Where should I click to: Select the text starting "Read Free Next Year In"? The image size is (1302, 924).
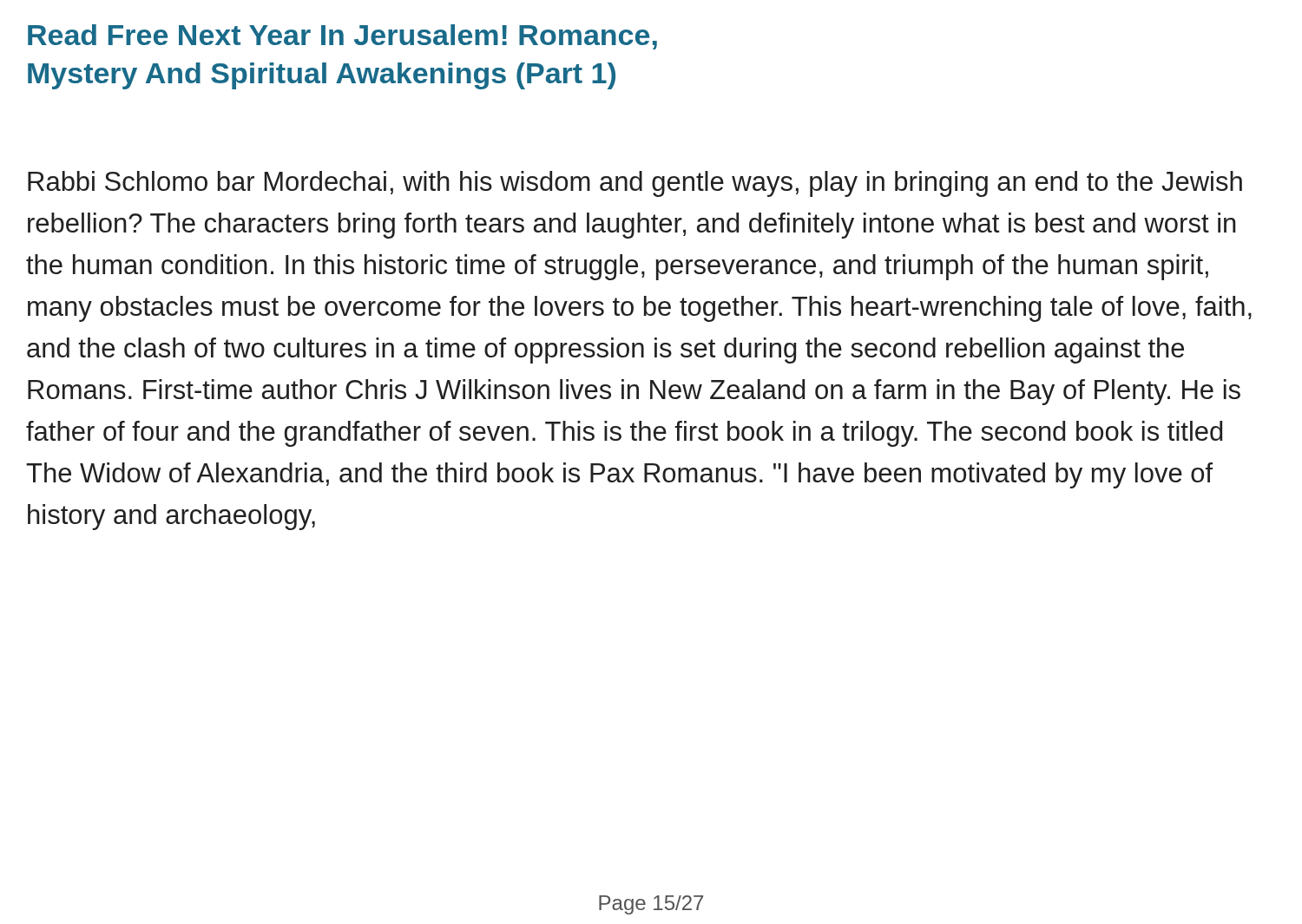(x=342, y=54)
